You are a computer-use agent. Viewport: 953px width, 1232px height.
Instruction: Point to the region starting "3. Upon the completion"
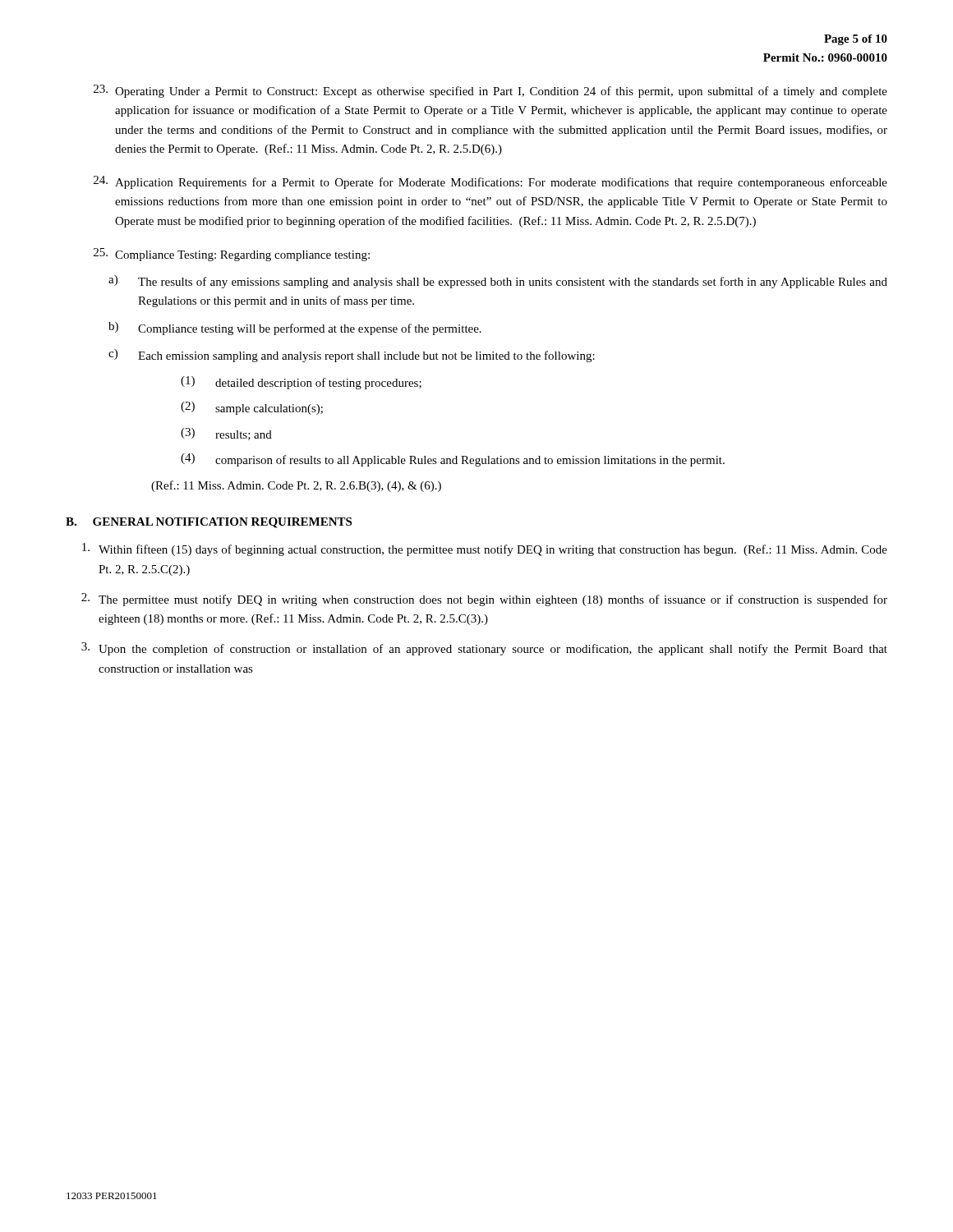476,659
